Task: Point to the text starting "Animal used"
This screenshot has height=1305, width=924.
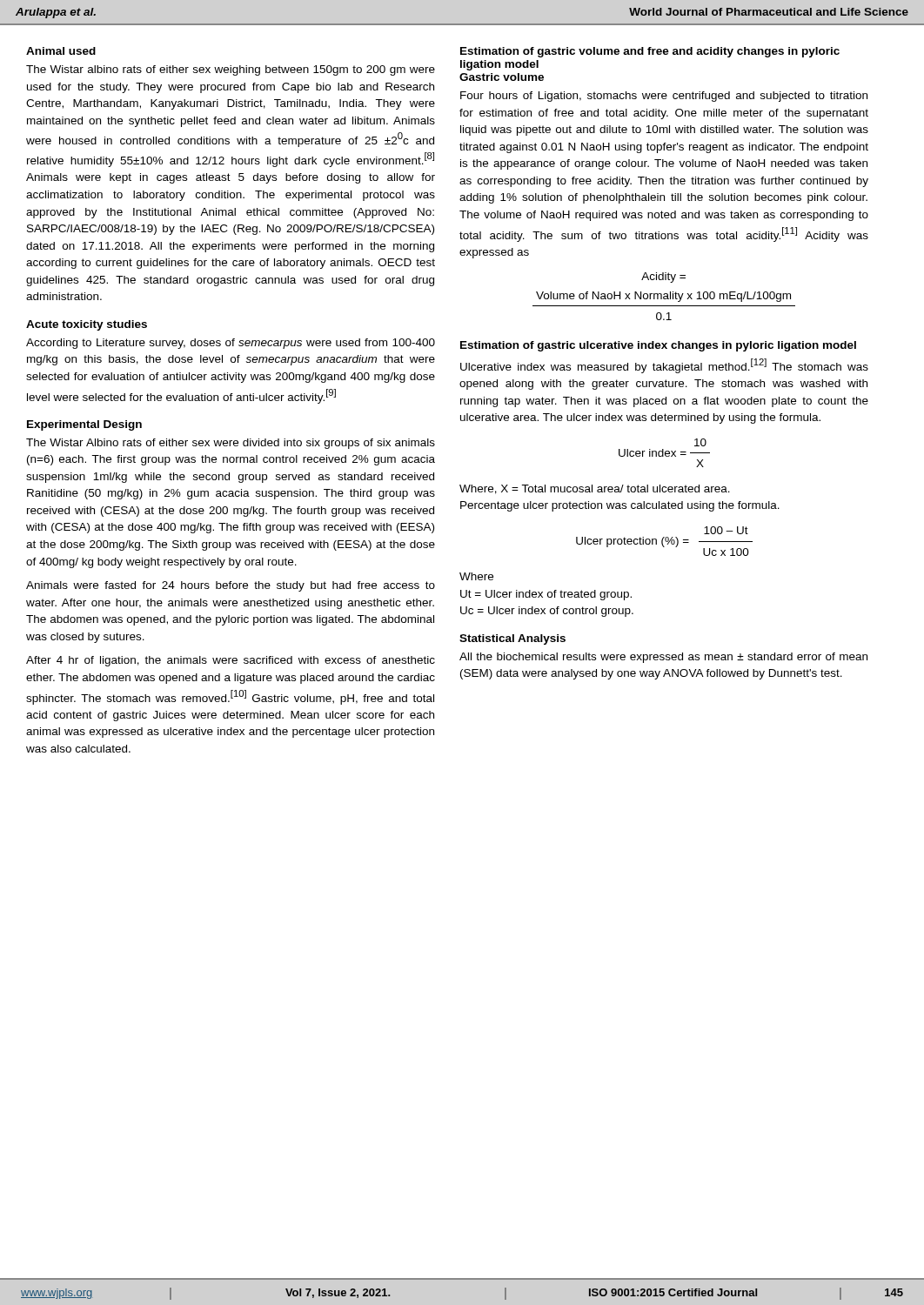Action: (x=61, y=51)
